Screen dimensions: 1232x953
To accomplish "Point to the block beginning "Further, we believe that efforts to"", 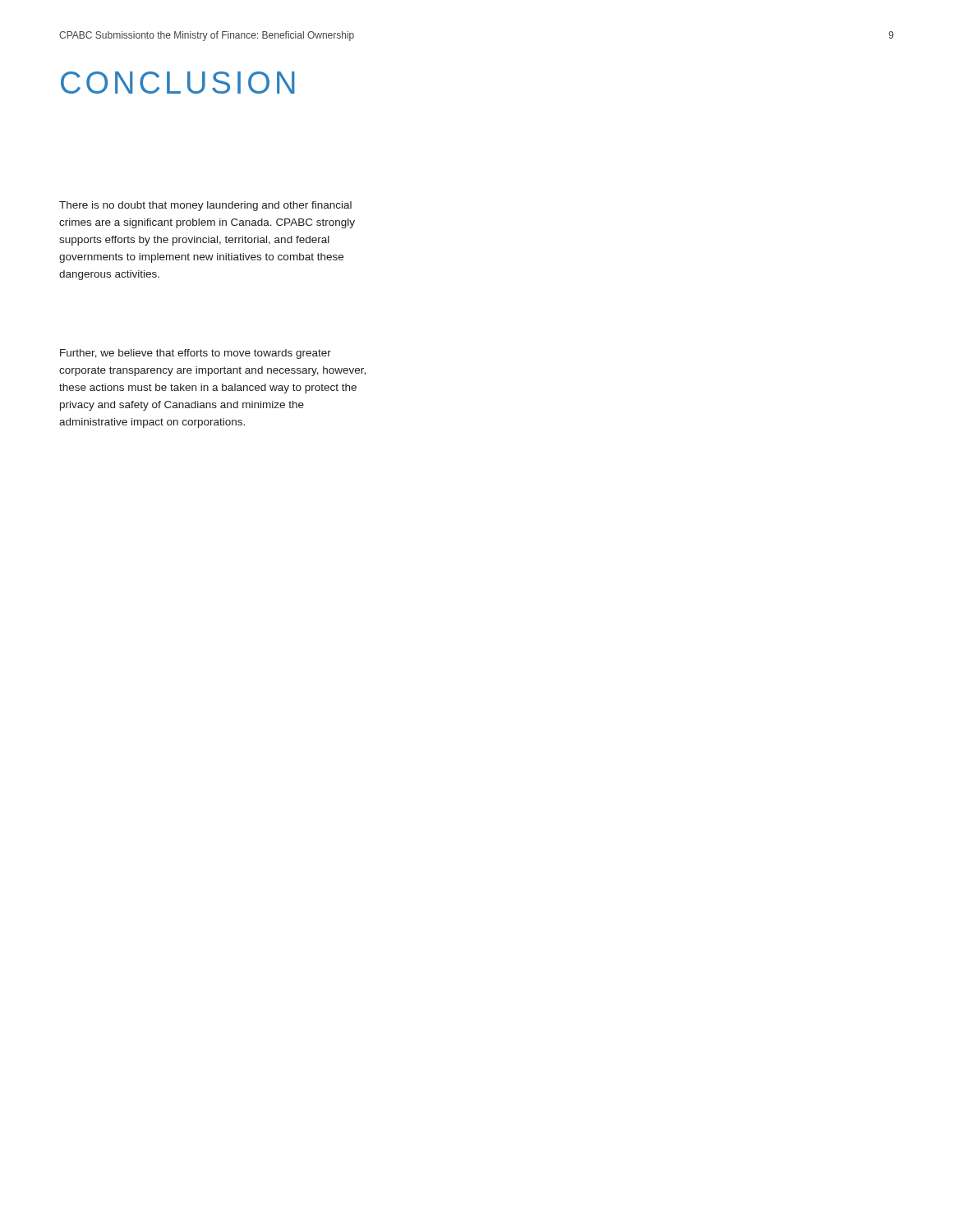I will [213, 387].
